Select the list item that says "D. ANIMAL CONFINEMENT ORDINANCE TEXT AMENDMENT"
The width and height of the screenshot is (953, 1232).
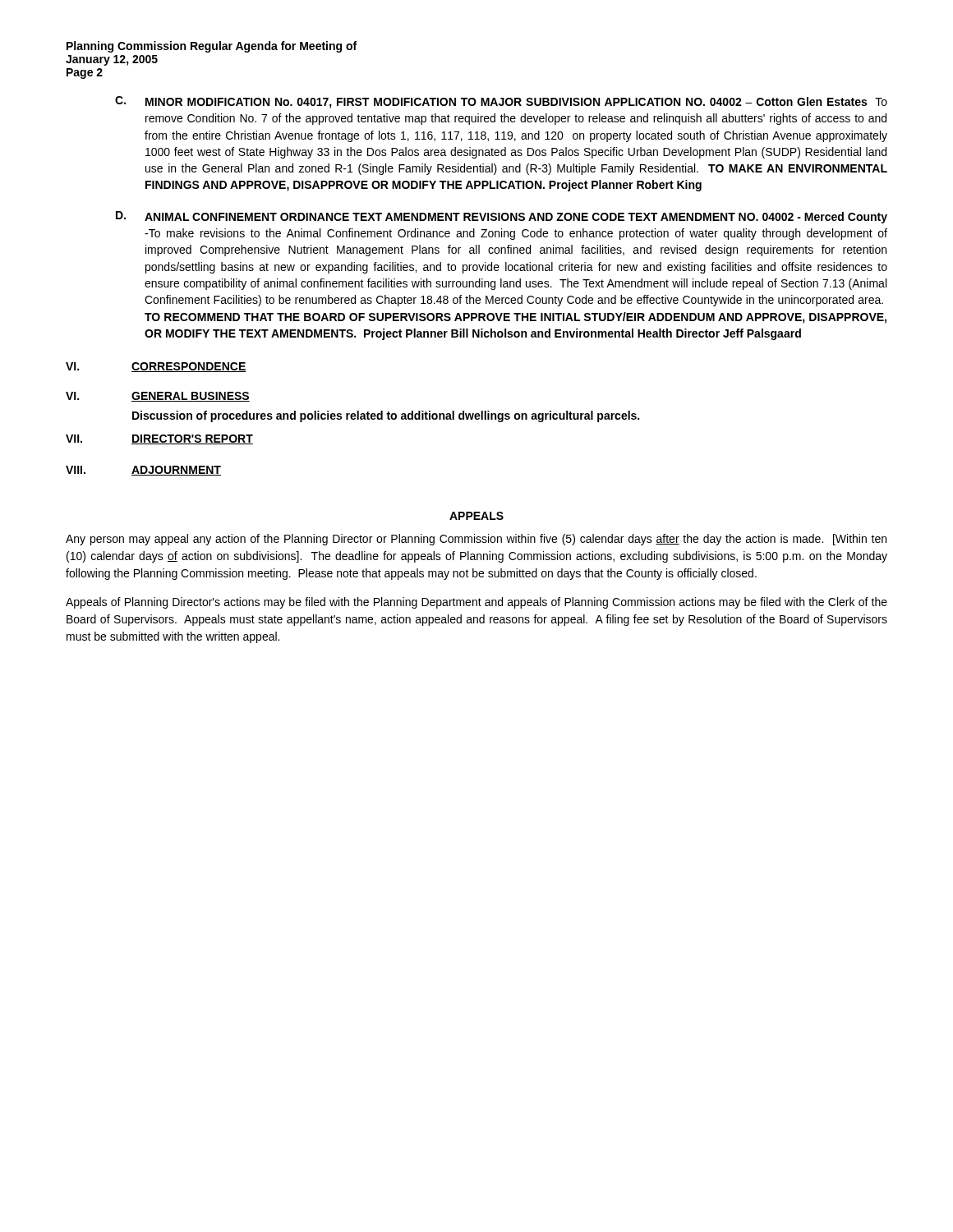[x=501, y=275]
